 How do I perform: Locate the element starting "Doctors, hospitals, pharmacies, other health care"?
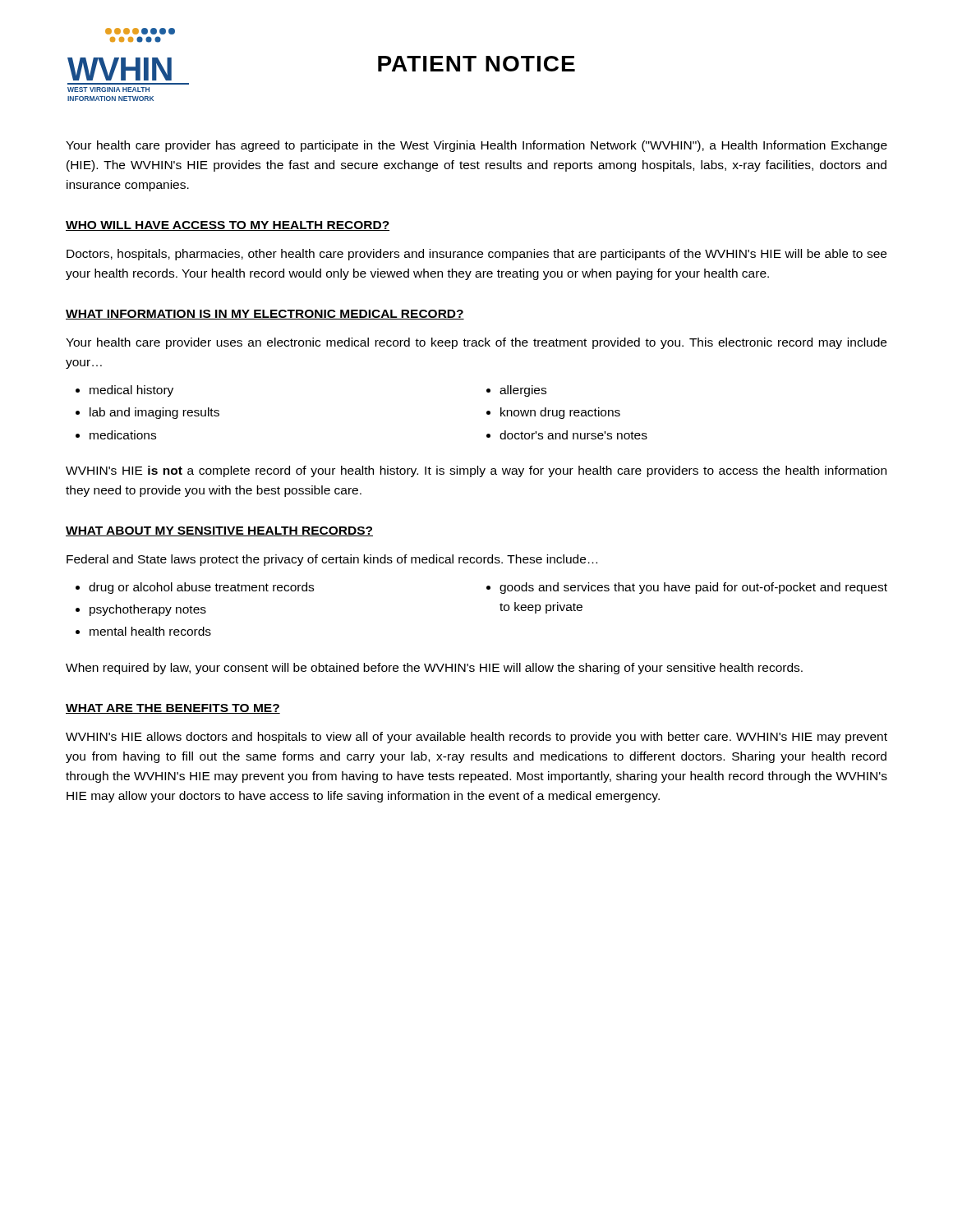(476, 263)
